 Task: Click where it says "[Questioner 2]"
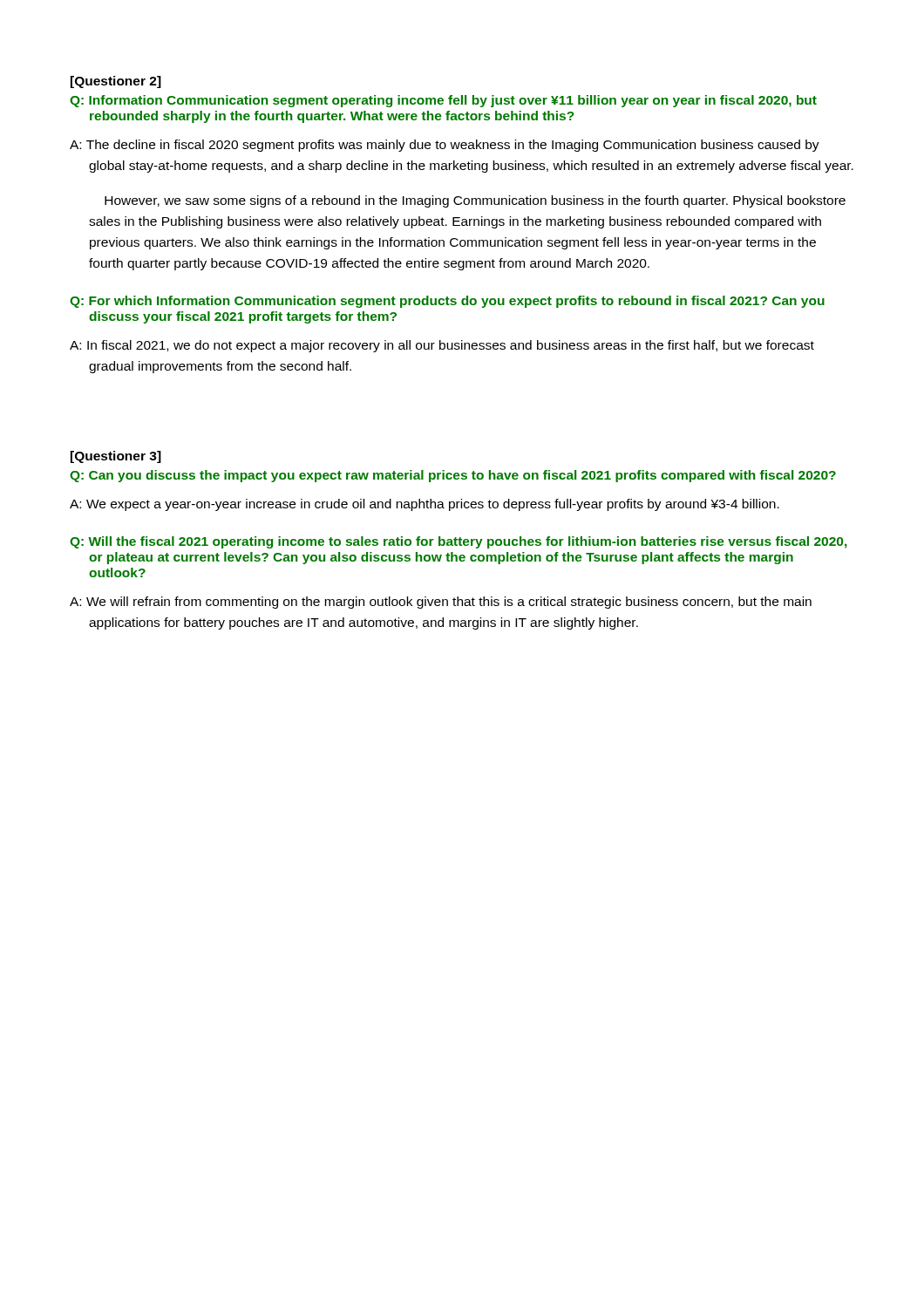click(x=116, y=81)
